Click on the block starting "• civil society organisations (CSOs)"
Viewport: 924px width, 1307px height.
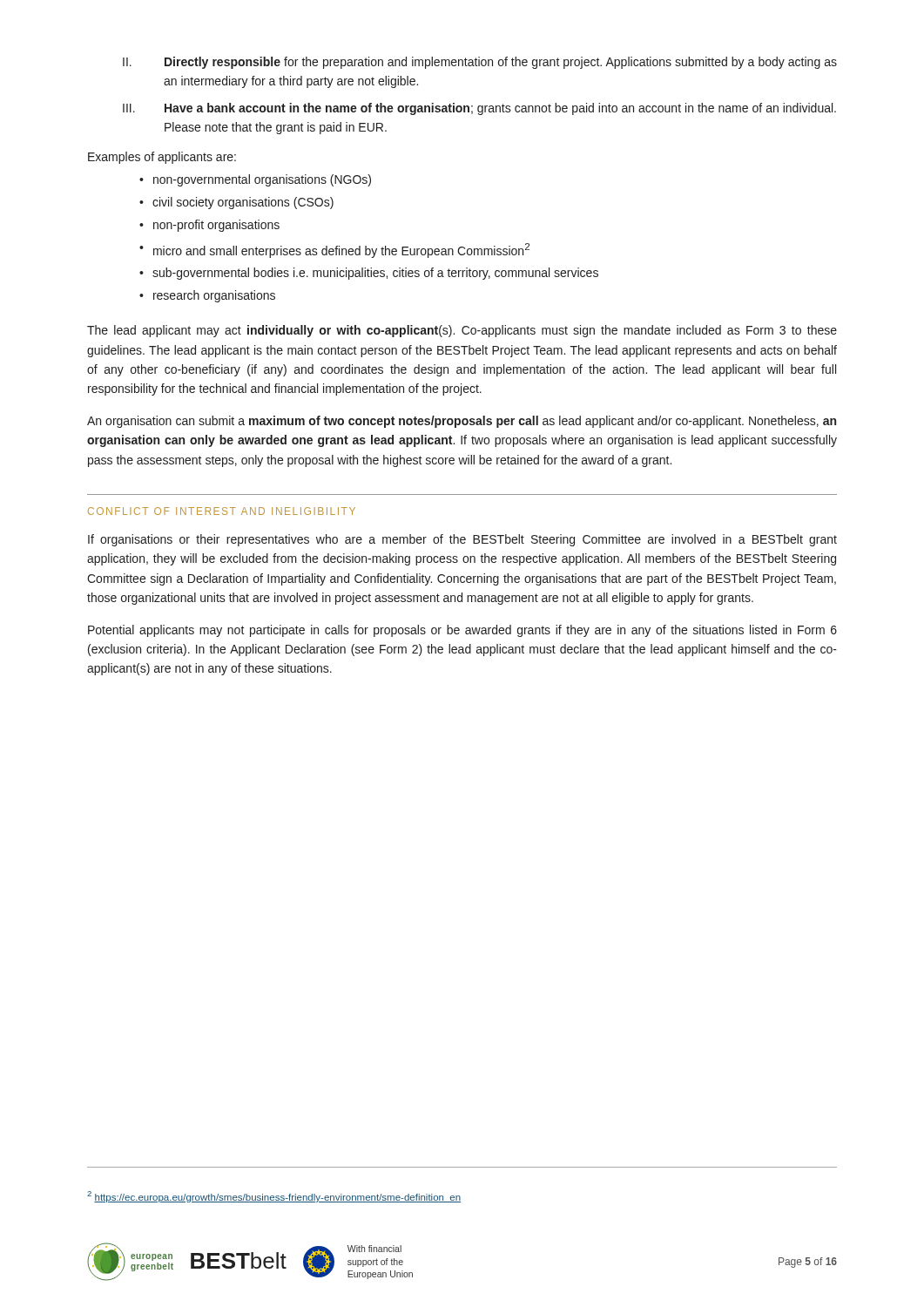click(237, 202)
